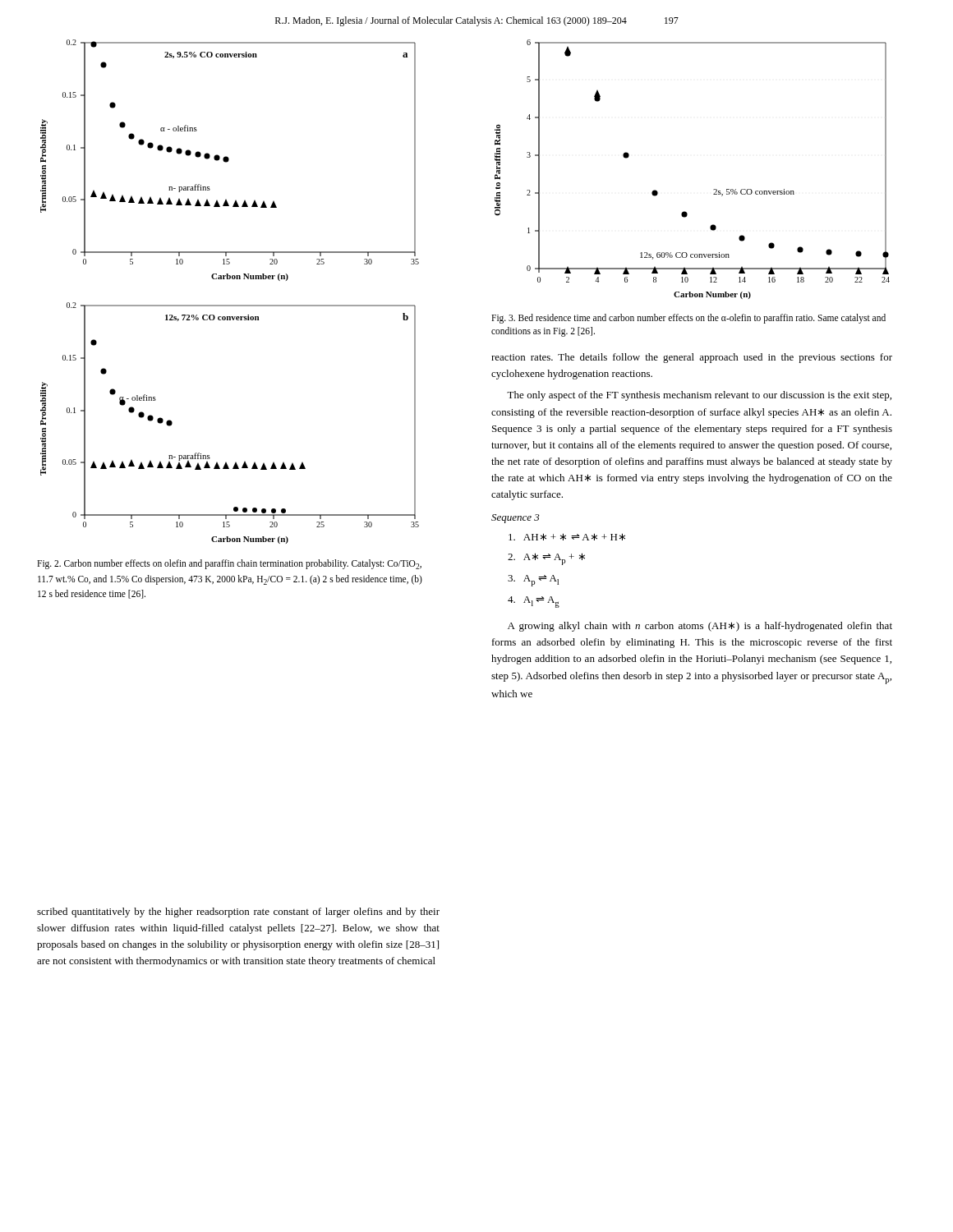This screenshot has width=953, height=1232.
Task: Select the section header that reads "Sequence 3"
Action: tap(515, 517)
